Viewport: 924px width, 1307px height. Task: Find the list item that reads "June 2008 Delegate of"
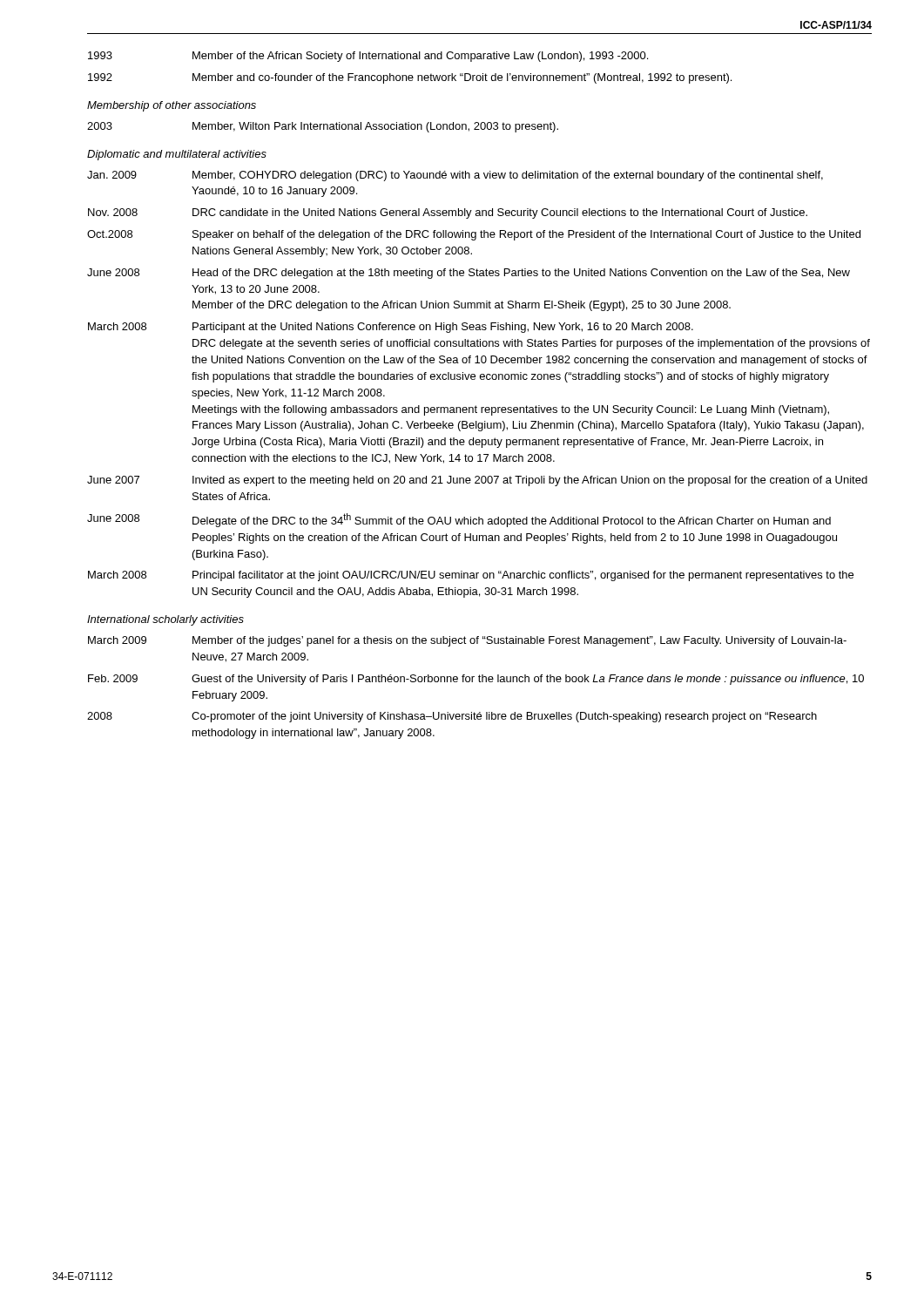point(479,536)
